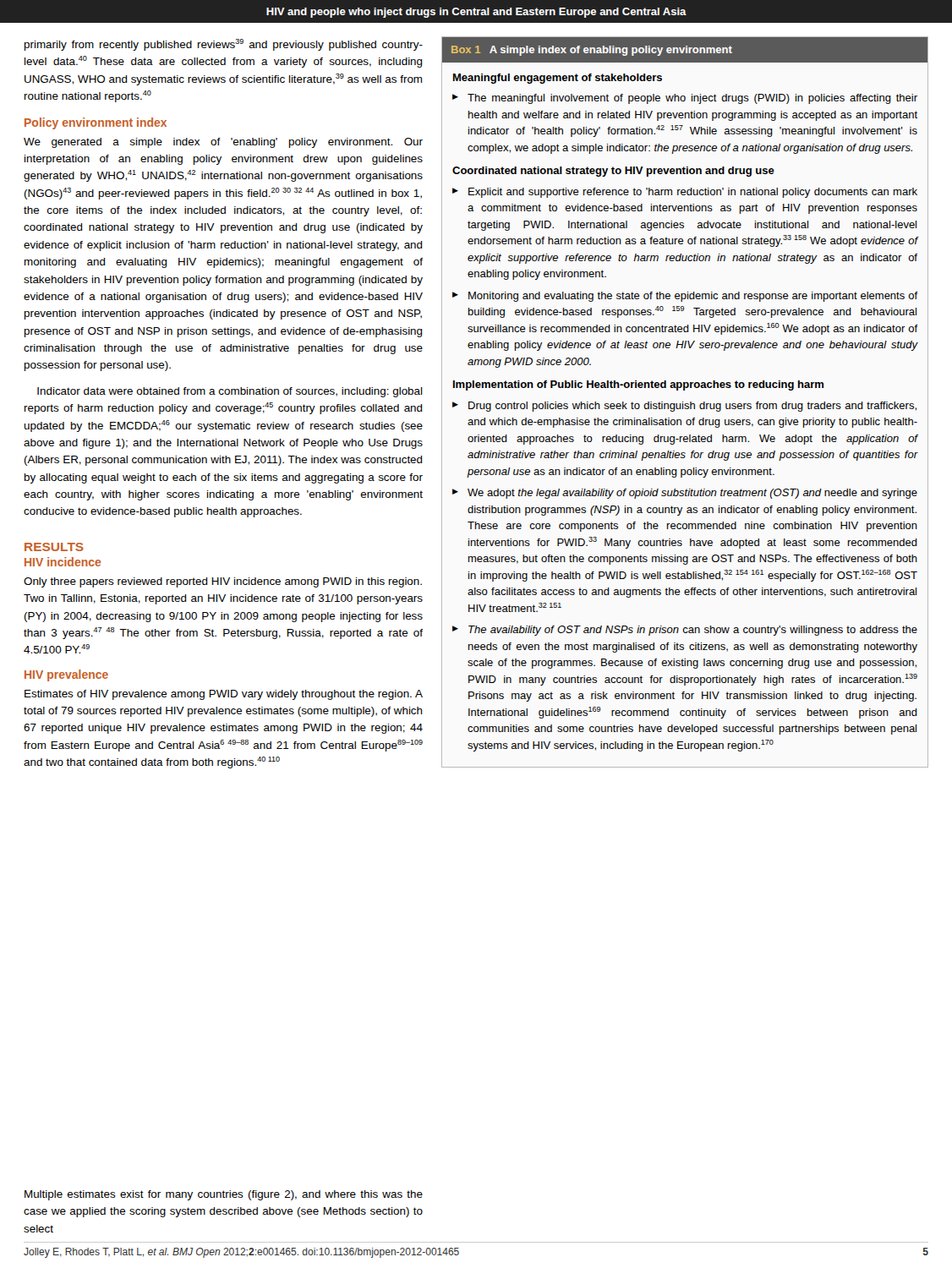Select the section header with the text "HIV incidence"

point(62,562)
